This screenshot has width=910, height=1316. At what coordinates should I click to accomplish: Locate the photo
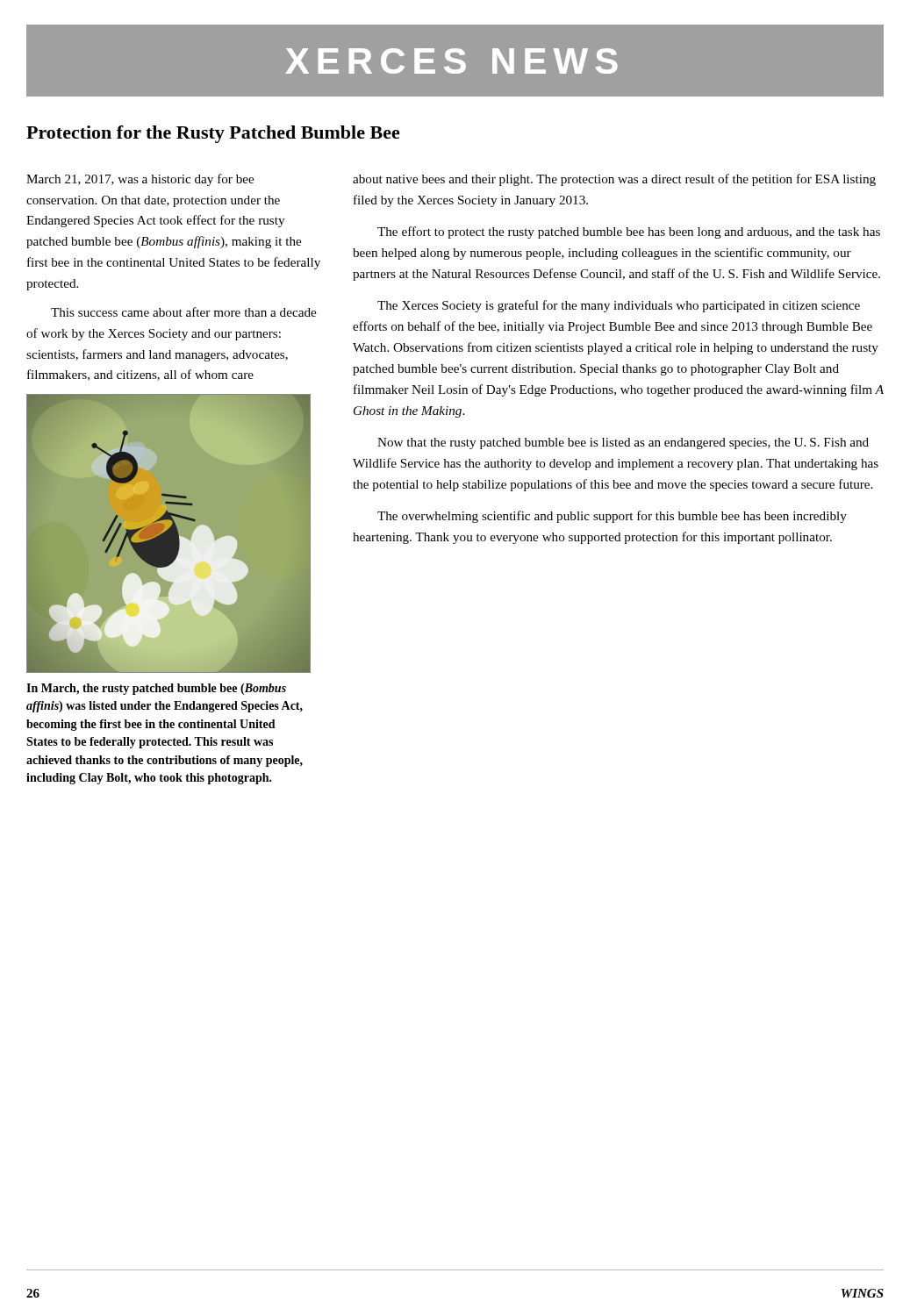tap(168, 534)
